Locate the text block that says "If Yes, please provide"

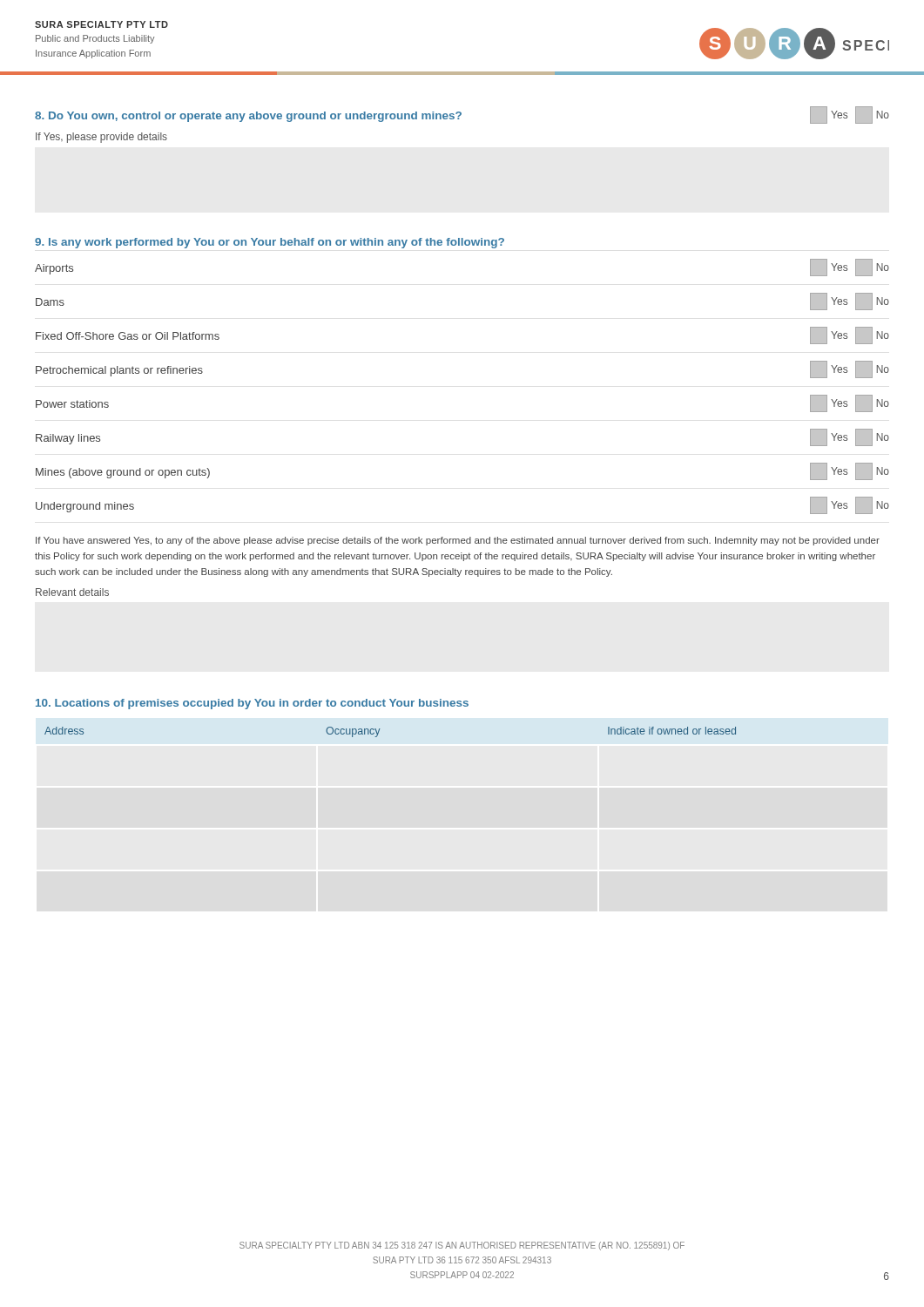(101, 137)
